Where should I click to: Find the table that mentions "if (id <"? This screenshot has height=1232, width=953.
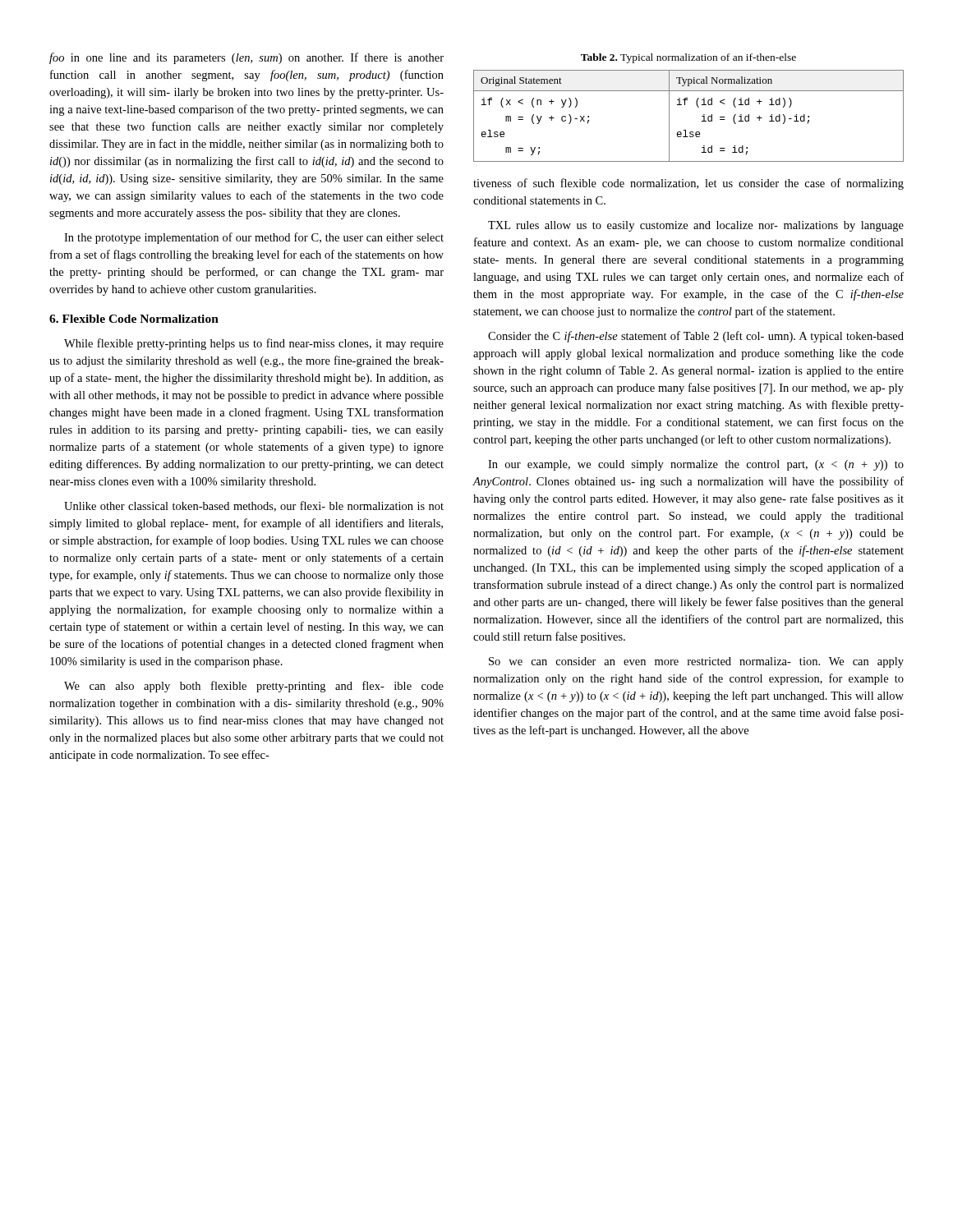click(x=688, y=116)
